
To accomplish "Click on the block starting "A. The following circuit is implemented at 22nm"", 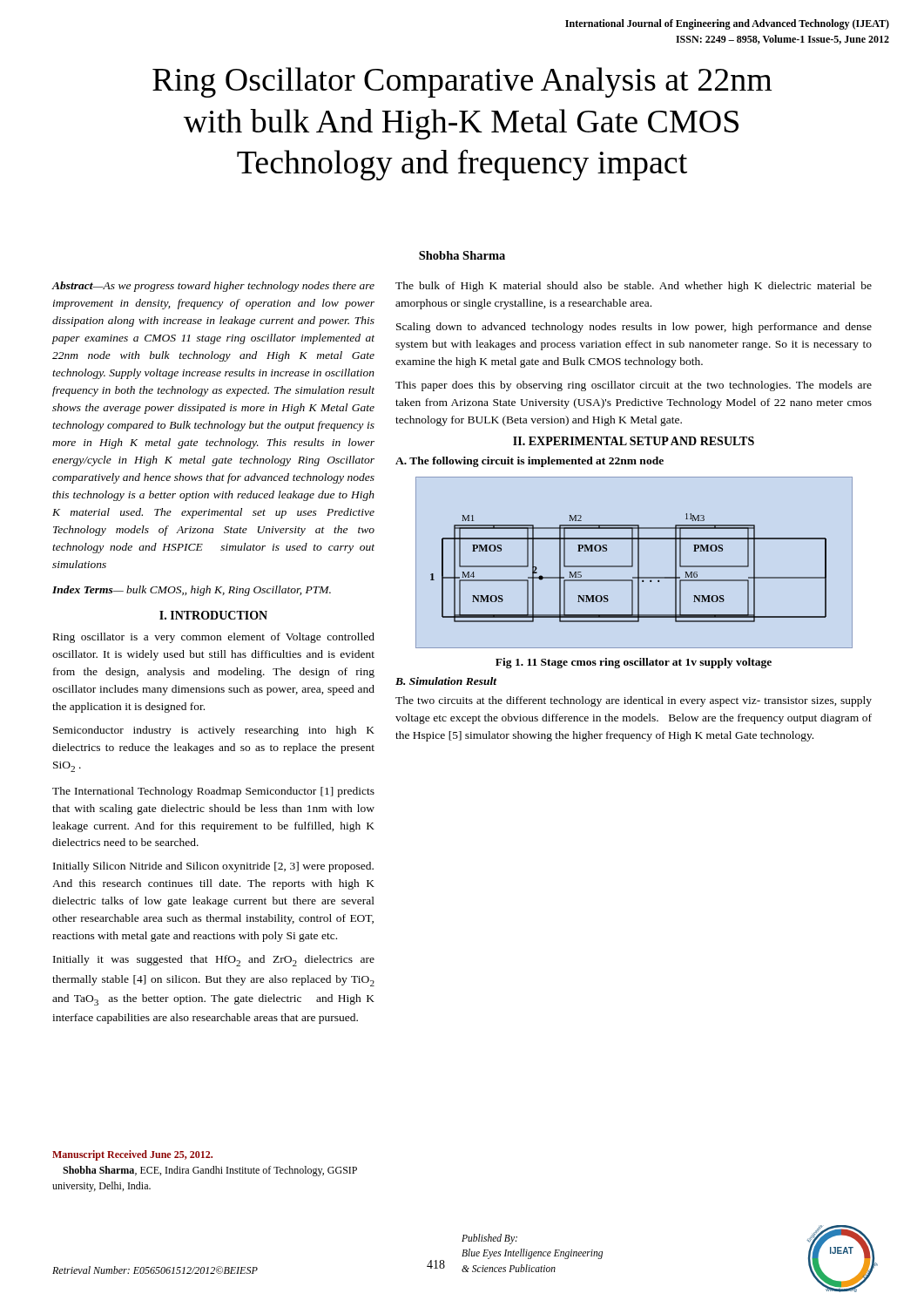I will click(530, 460).
